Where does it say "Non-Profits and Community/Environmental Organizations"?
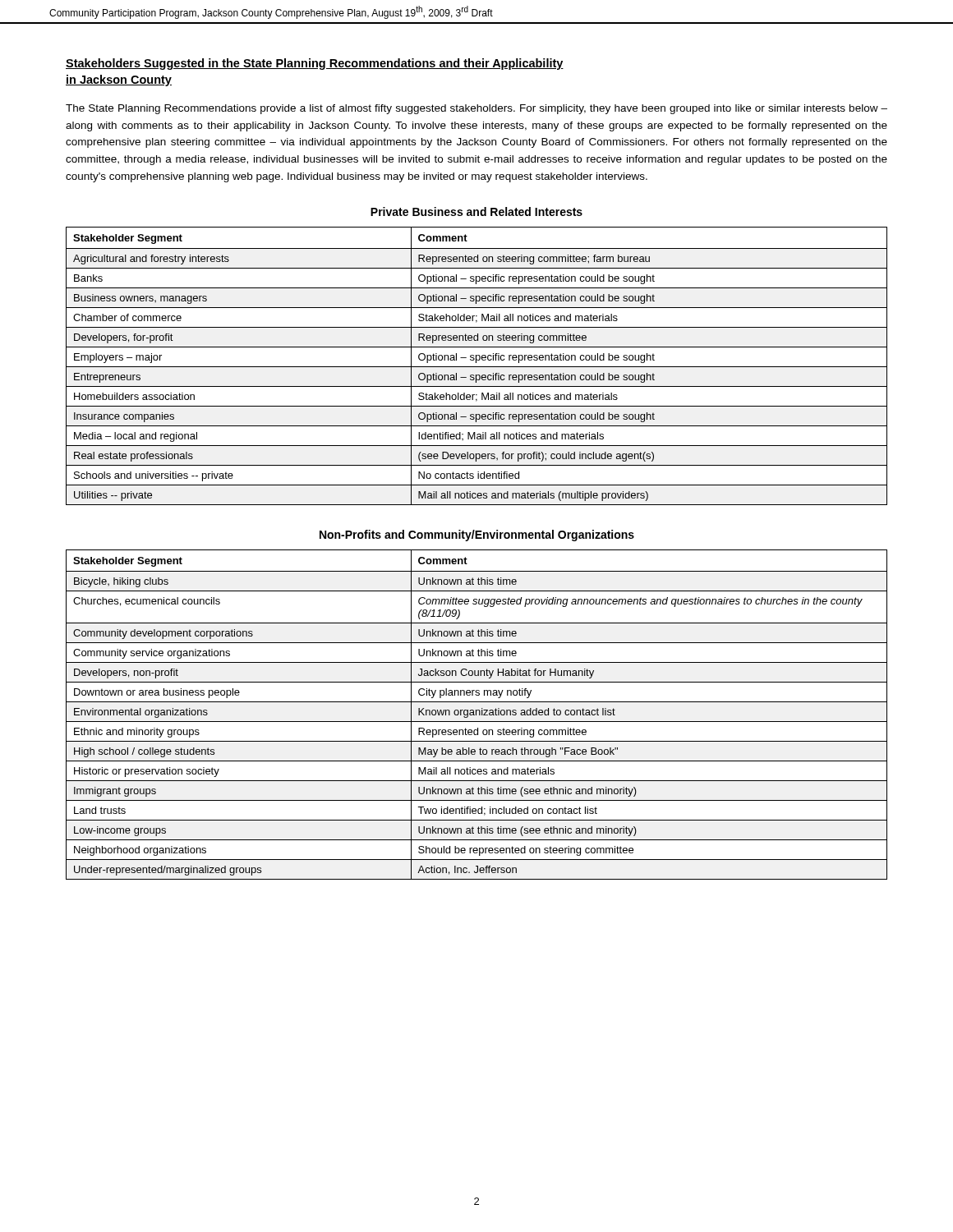953x1232 pixels. [x=476, y=535]
